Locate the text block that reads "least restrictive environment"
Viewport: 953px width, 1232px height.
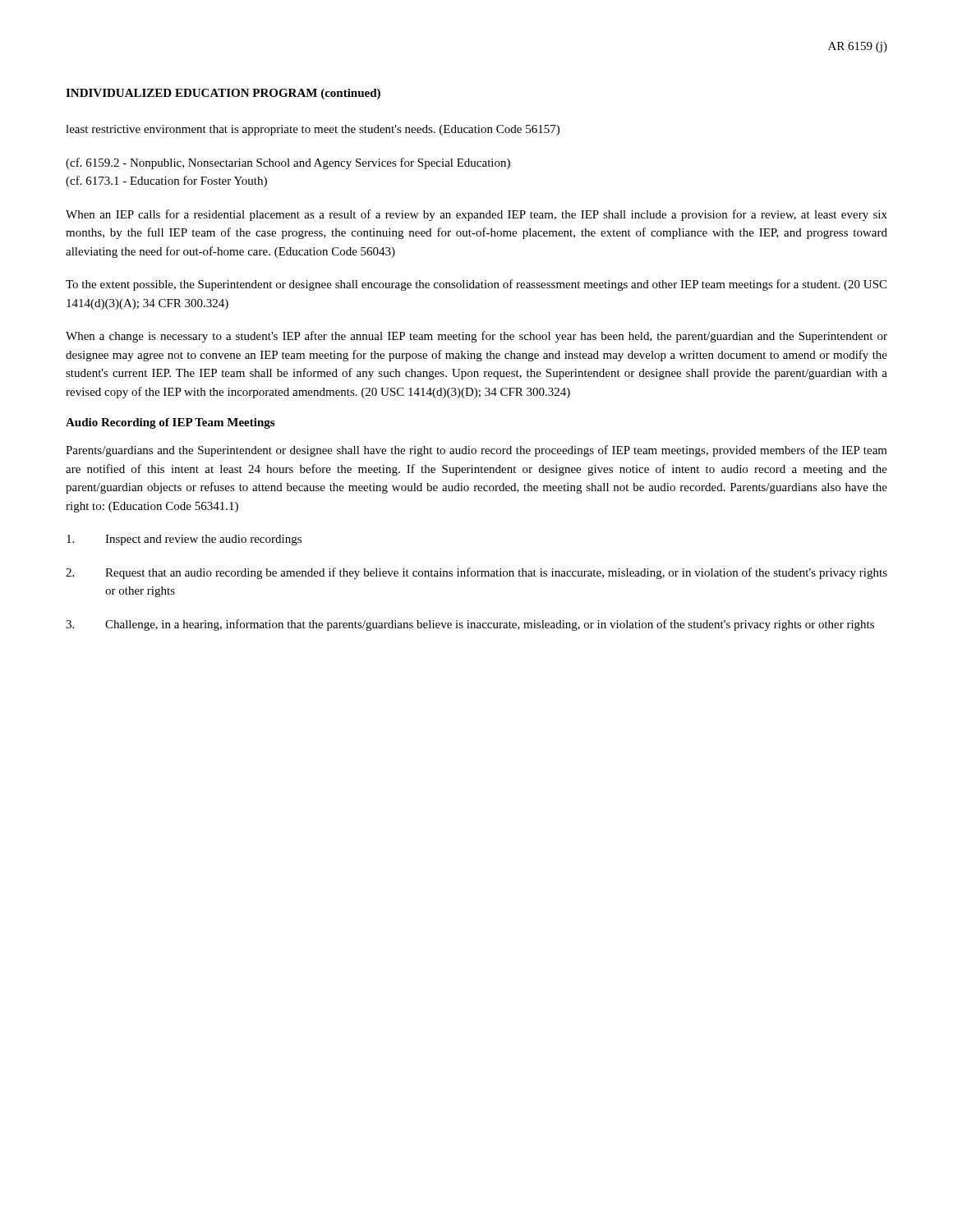point(313,129)
